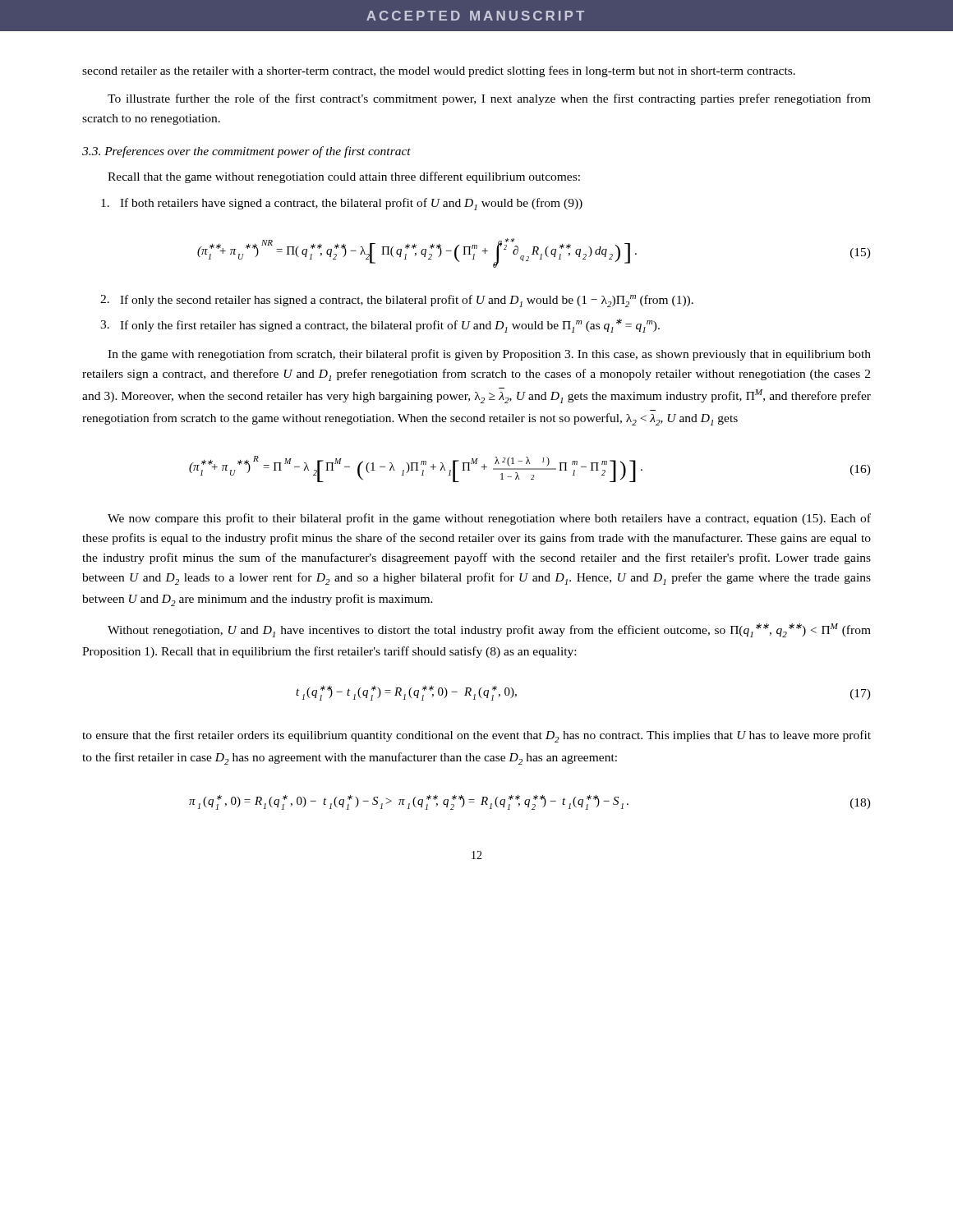The height and width of the screenshot is (1232, 953).
Task: Locate the block of text that opens with "Recall that the"
Action: (x=344, y=176)
